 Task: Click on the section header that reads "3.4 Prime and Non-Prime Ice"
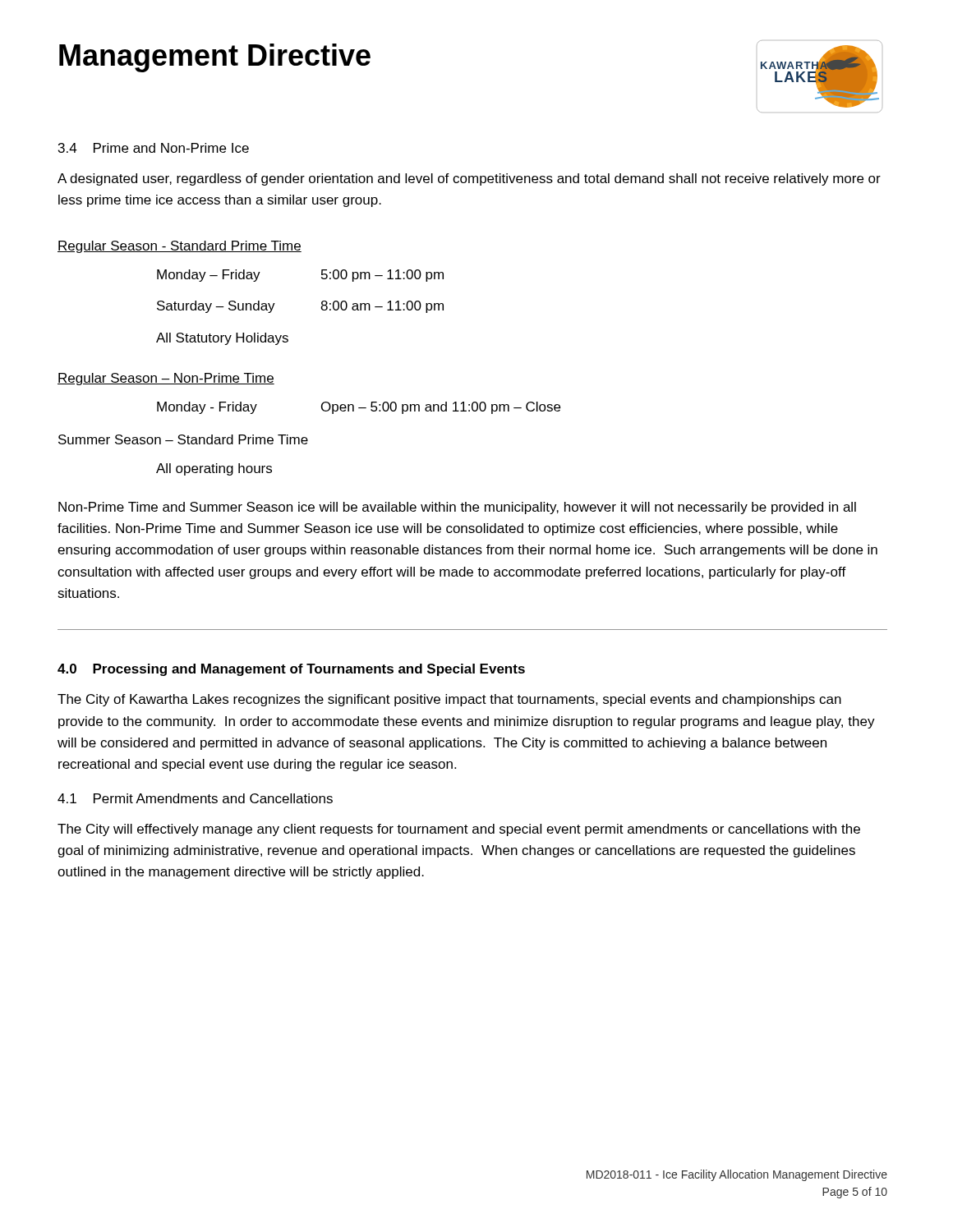[x=153, y=148]
